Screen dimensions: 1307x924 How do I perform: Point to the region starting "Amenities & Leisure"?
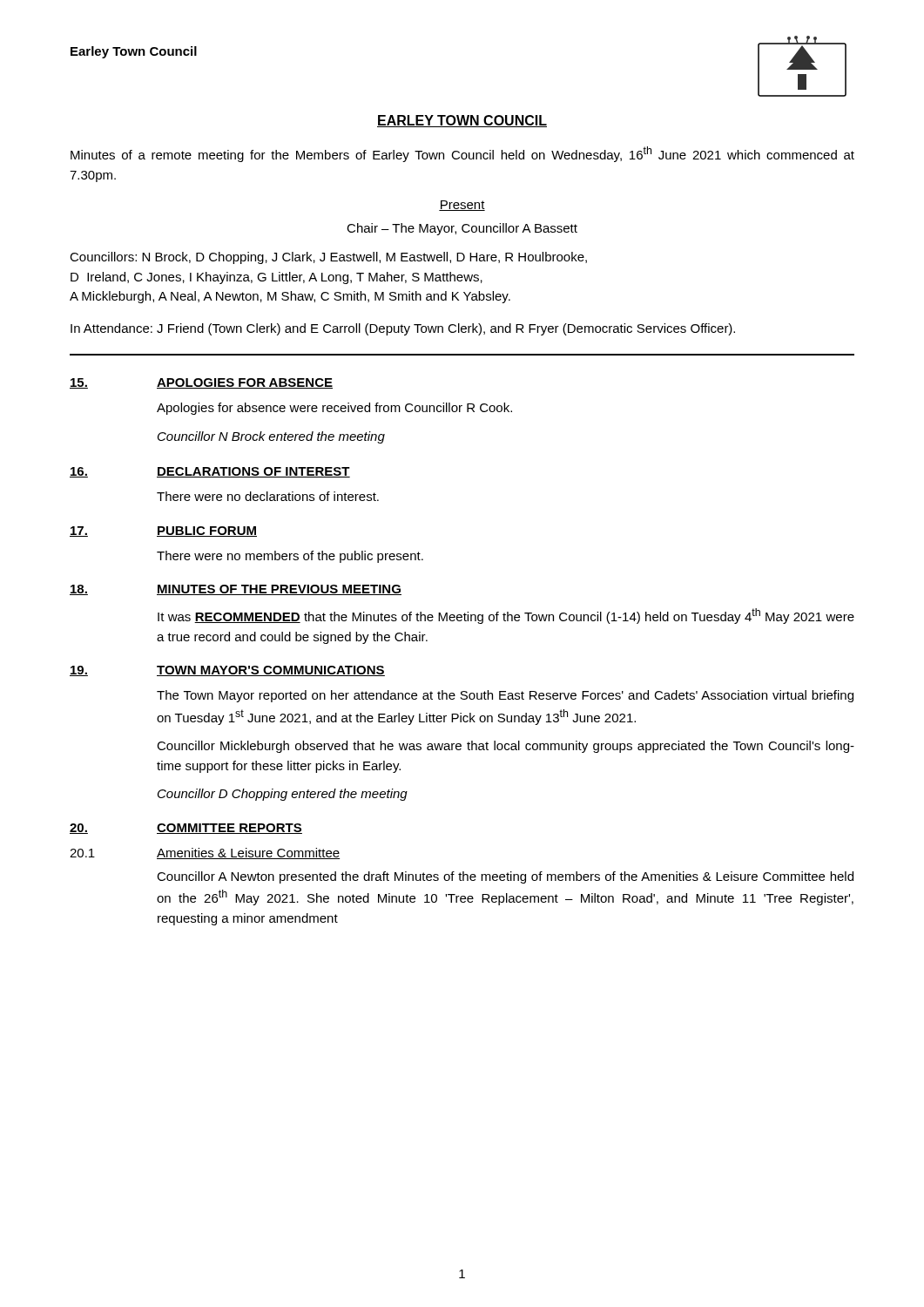pyautogui.click(x=248, y=852)
